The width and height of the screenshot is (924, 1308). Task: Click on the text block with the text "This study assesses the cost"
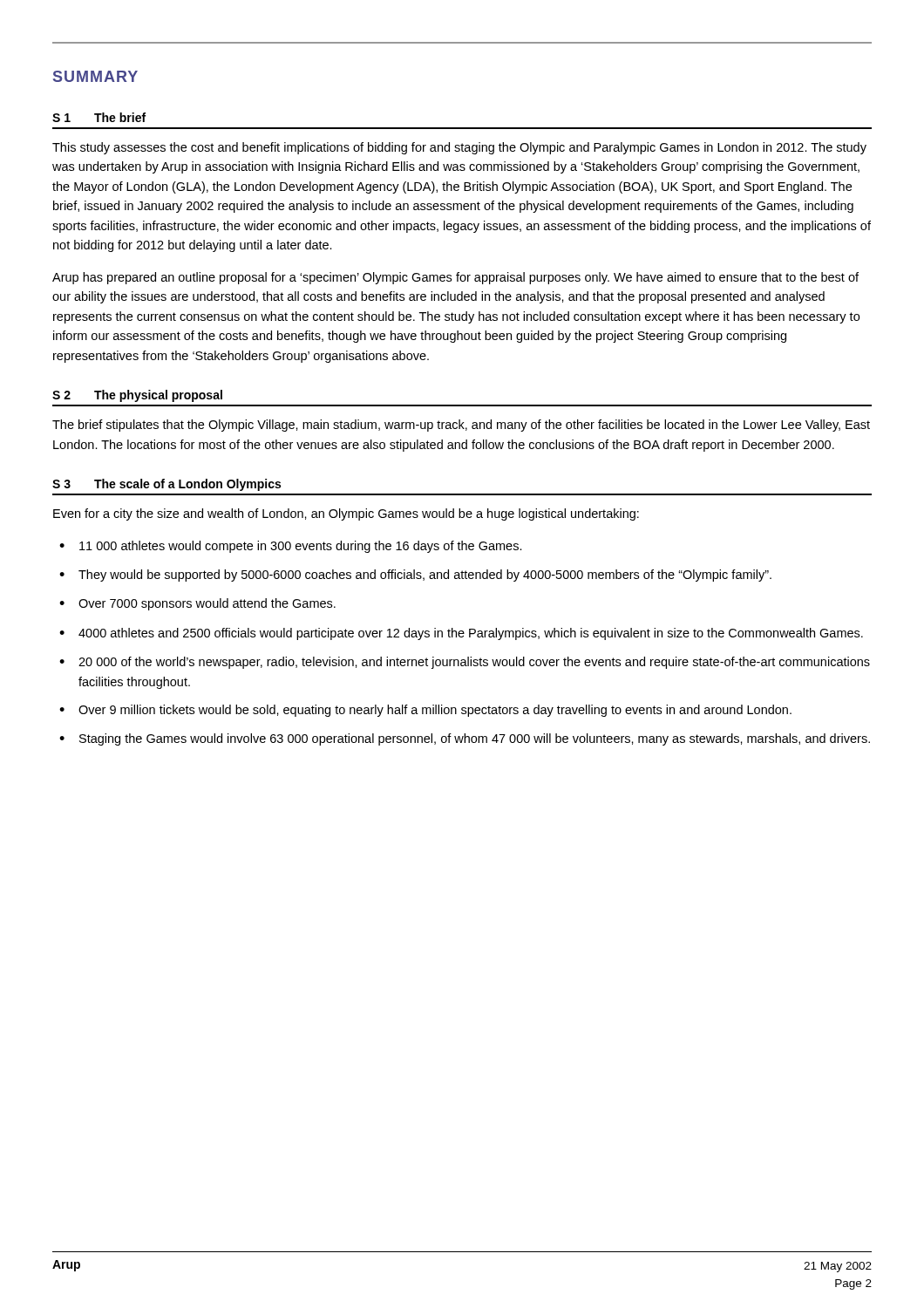tap(462, 196)
